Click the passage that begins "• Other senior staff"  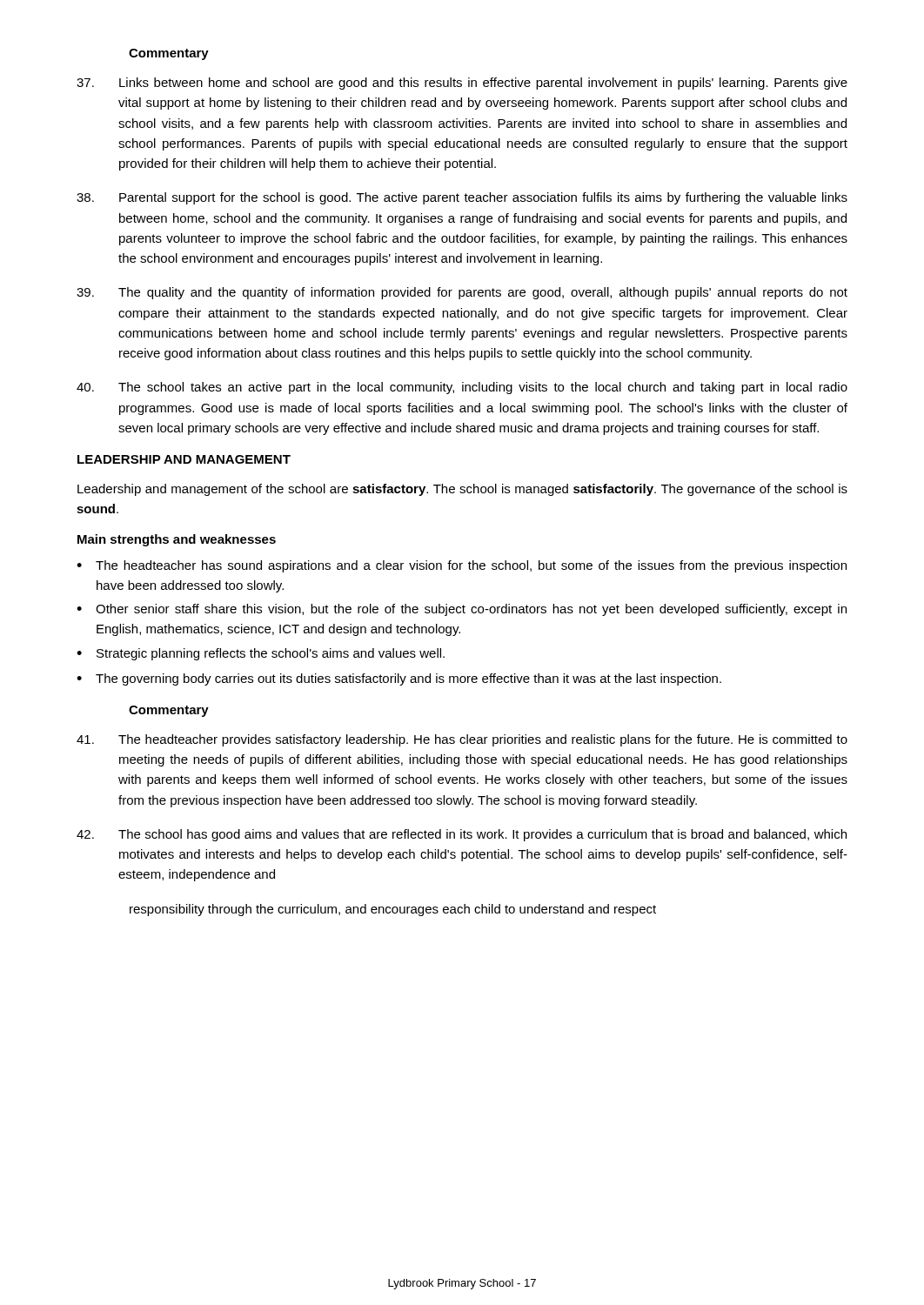coord(462,619)
